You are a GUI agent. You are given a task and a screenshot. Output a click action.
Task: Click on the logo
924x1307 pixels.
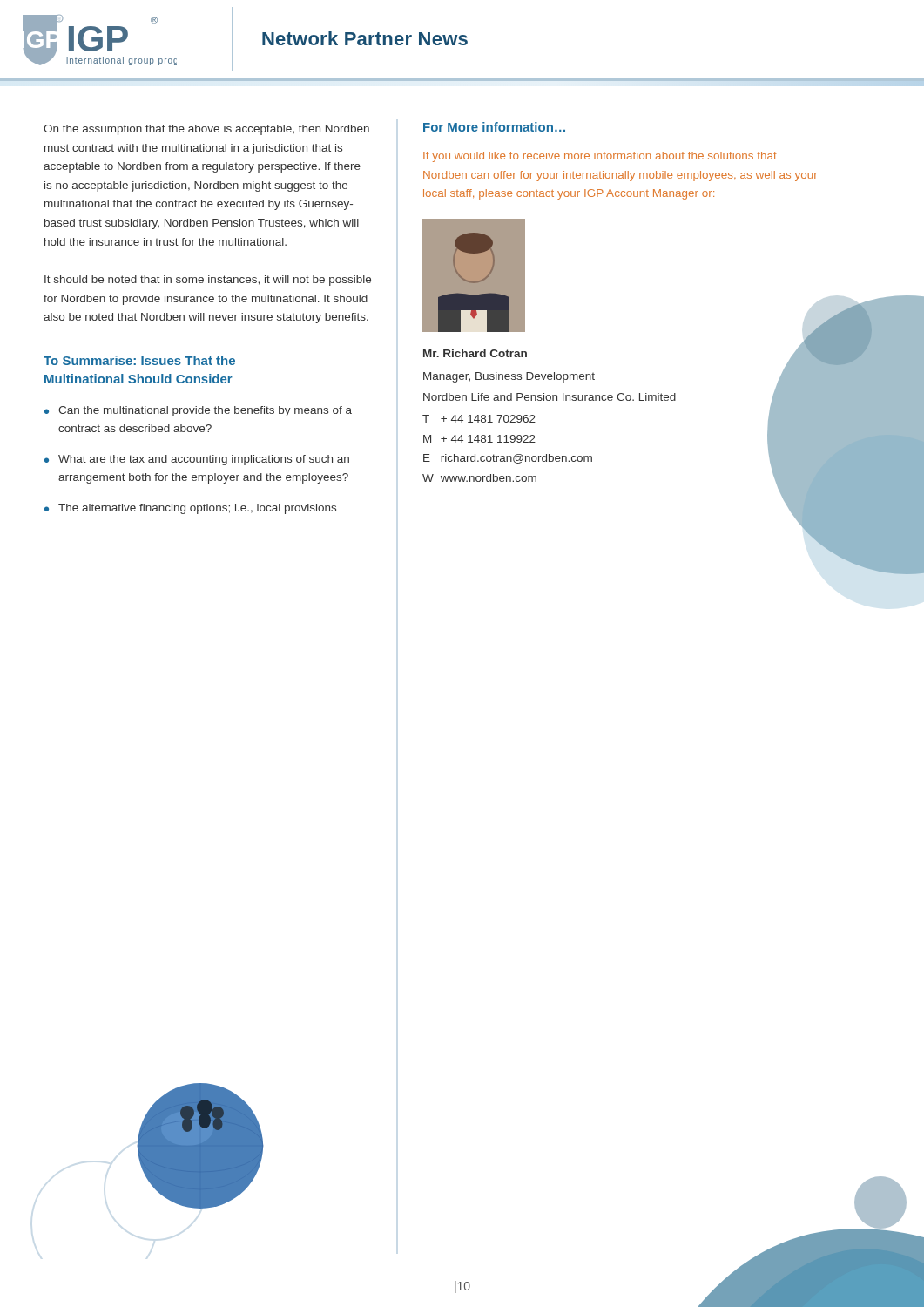116,39
